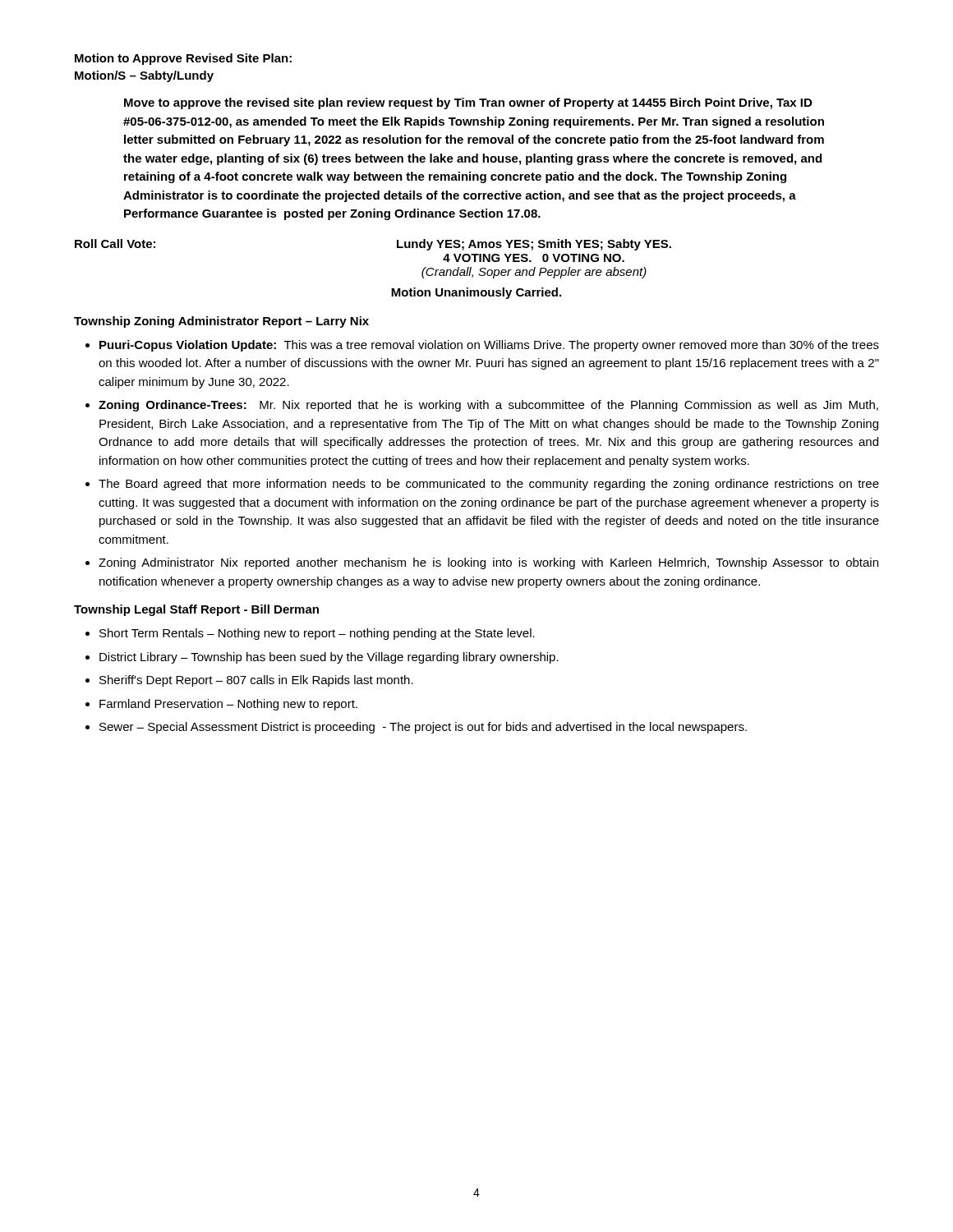Image resolution: width=953 pixels, height=1232 pixels.
Task: Point to the block starting "Motion to Approve Revised Site Plan: Motion/S –"
Action: (x=183, y=67)
